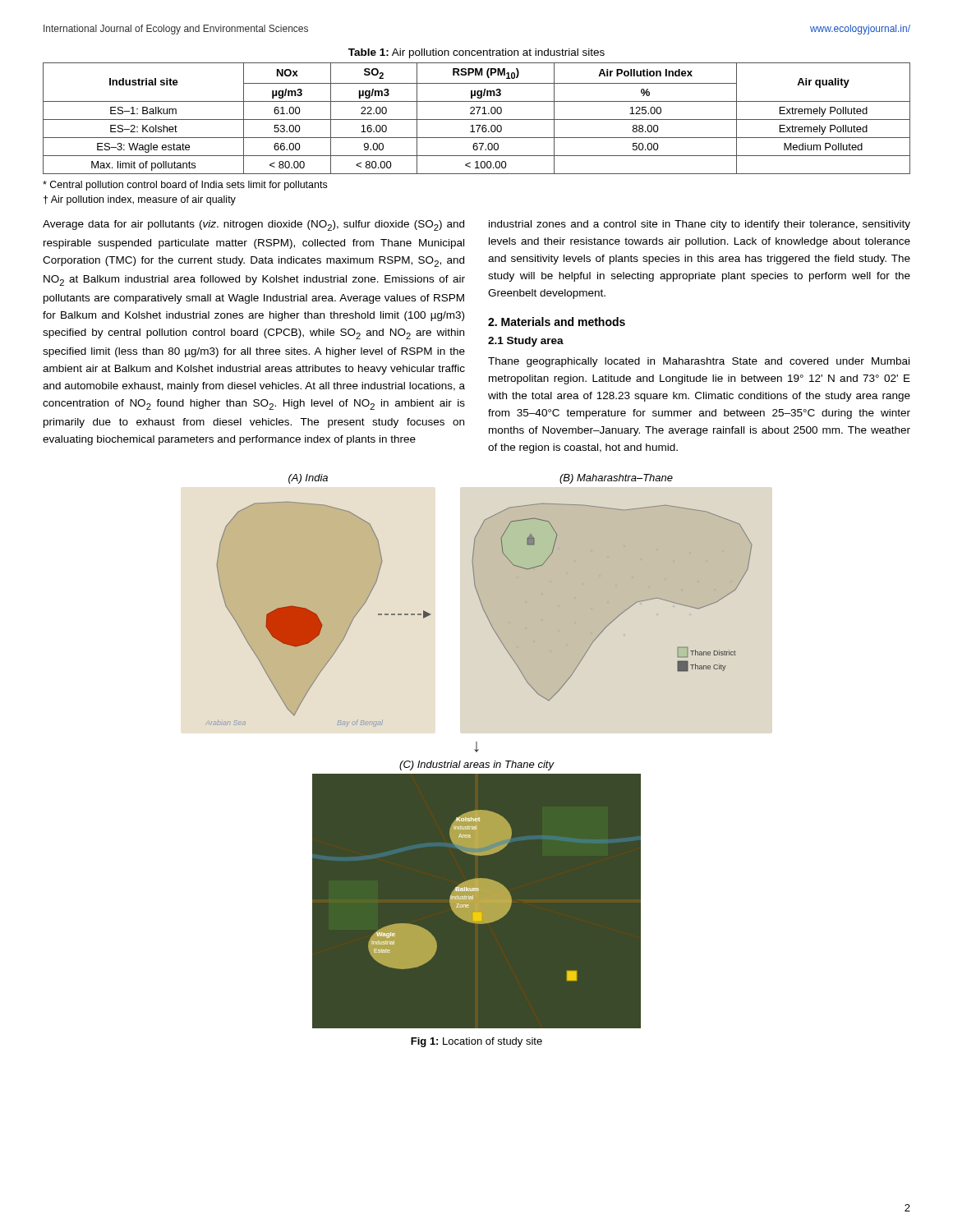Find the map
Screen dimensions: 1232x953
coord(476,750)
